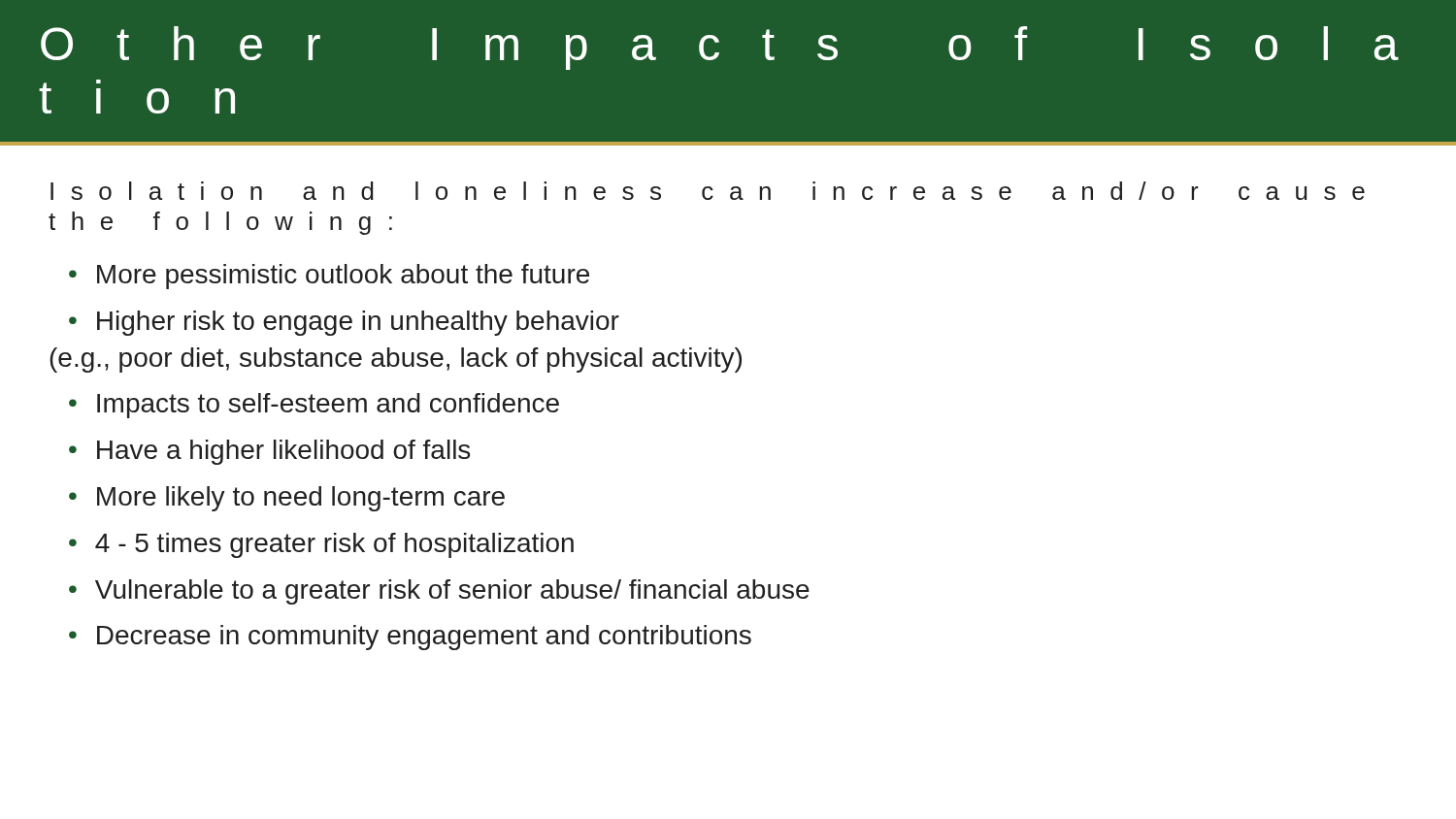Viewport: 1456px width, 819px height.
Task: Navigate to the region starting "• Have a higher"
Action: pos(270,450)
